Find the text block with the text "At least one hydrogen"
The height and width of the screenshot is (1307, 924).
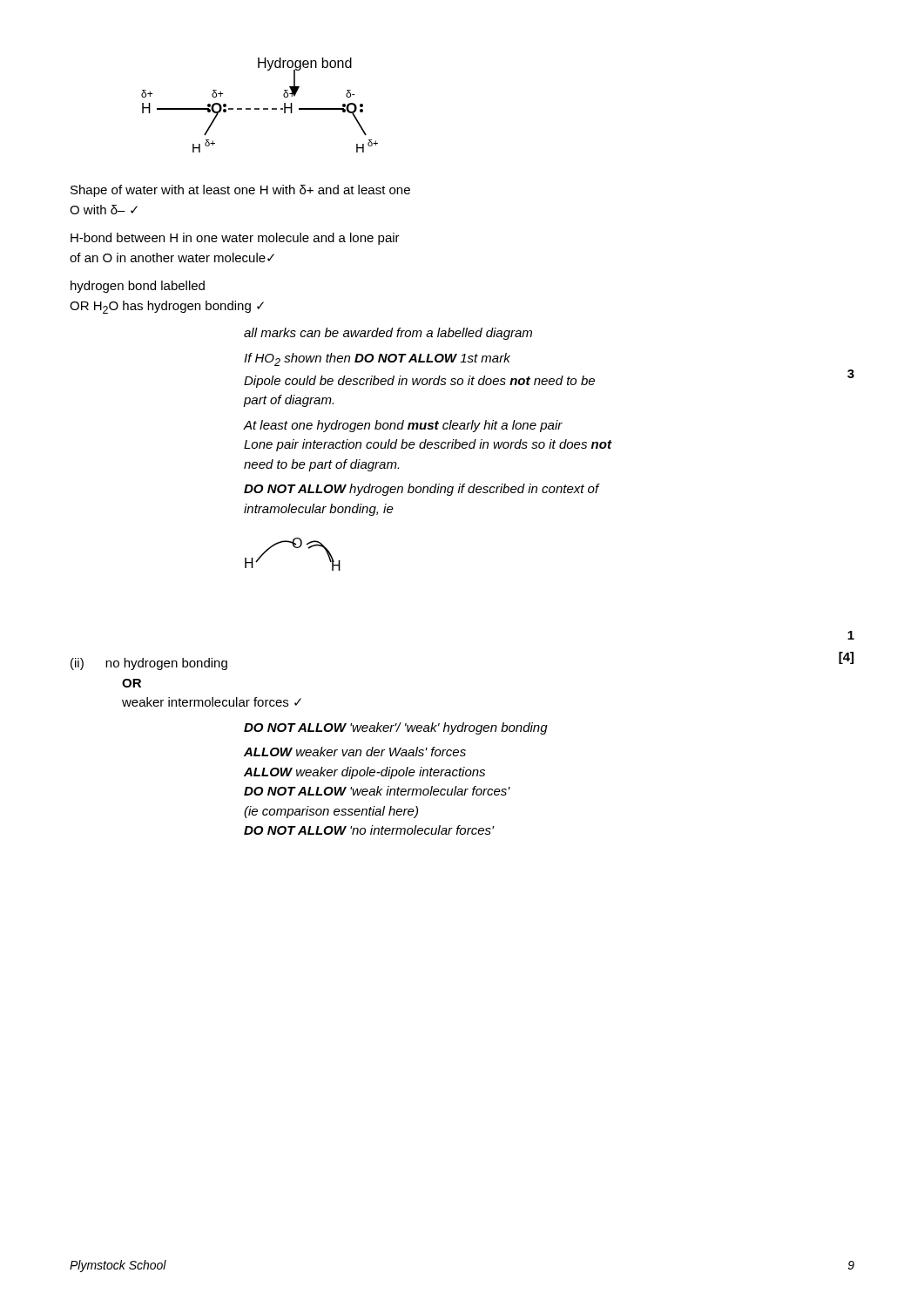pos(428,444)
